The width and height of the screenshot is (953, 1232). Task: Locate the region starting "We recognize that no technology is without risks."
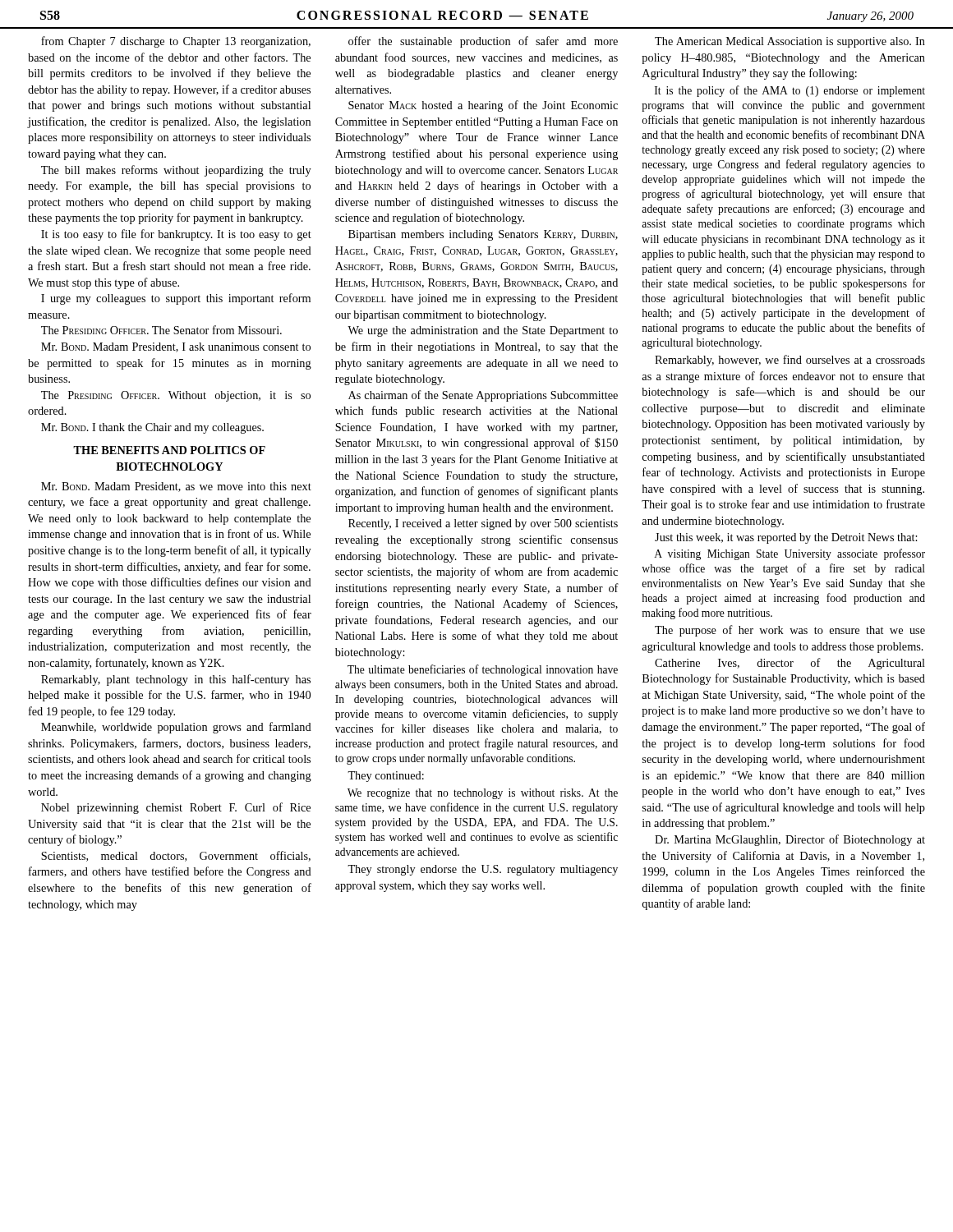tap(476, 823)
